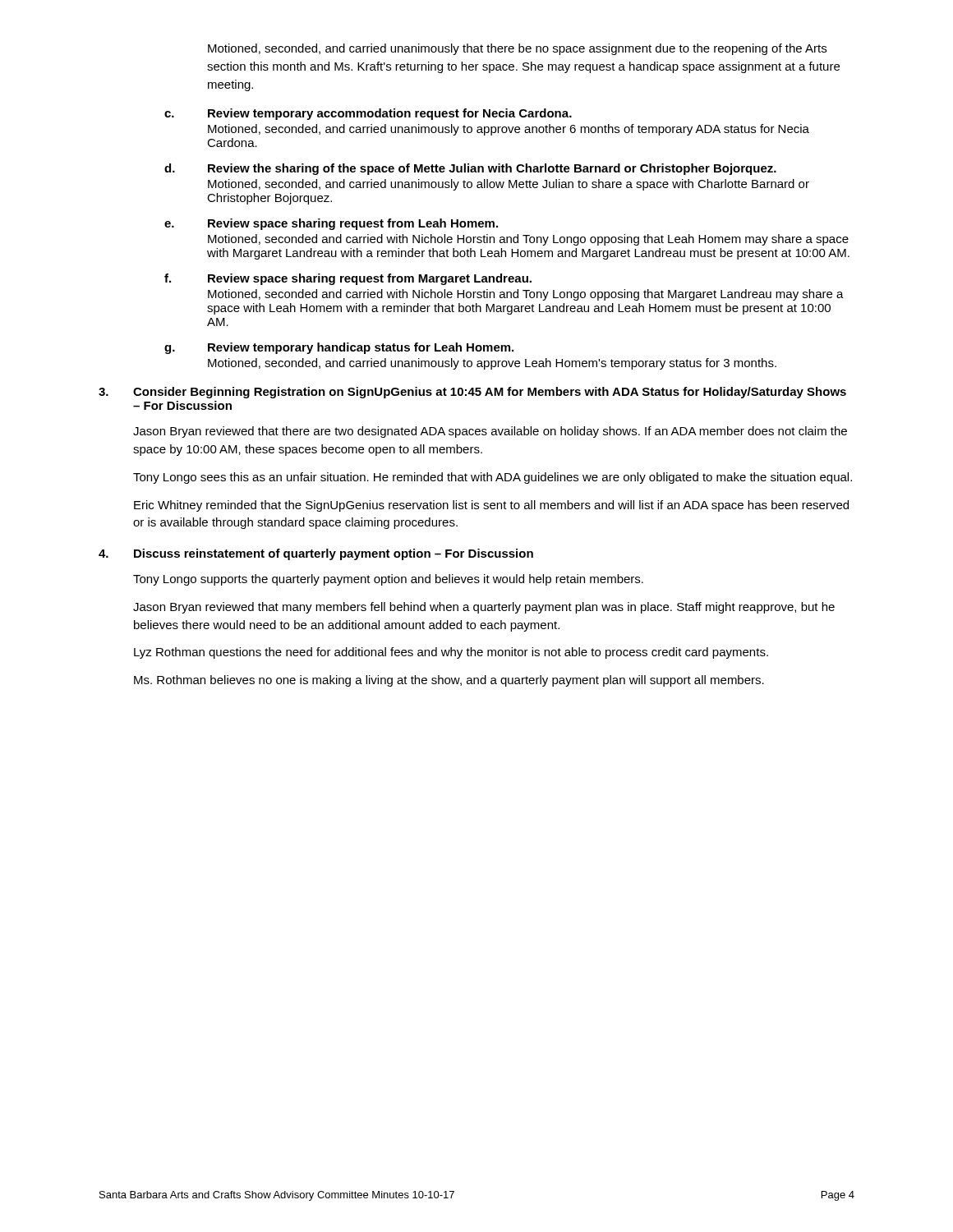
Task: Find the list item with the text "c. Review temporary accommodation request for"
Action: [509, 128]
